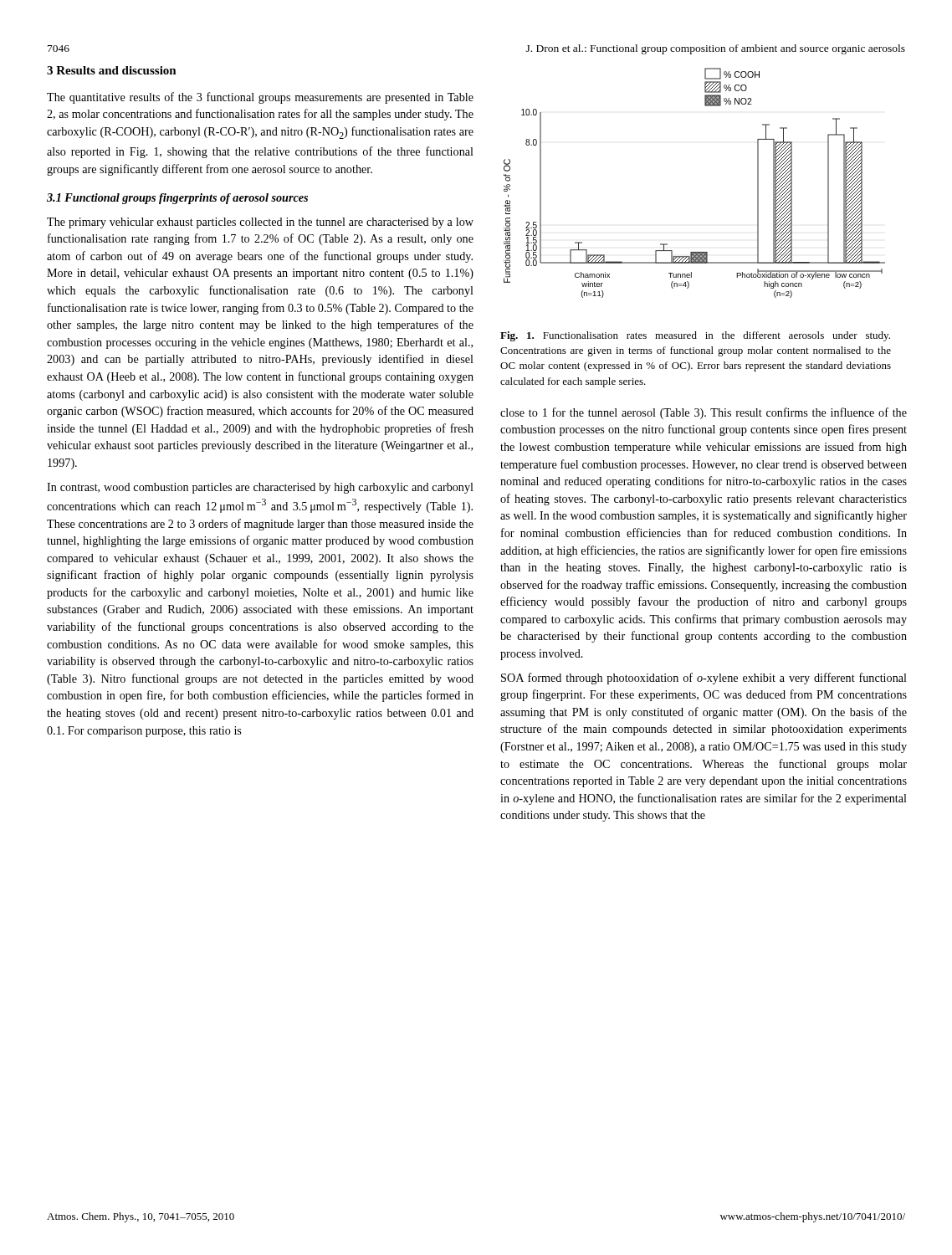The width and height of the screenshot is (952, 1255).
Task: Navigate to the text block starting "The quantitative results of"
Action: tap(260, 133)
